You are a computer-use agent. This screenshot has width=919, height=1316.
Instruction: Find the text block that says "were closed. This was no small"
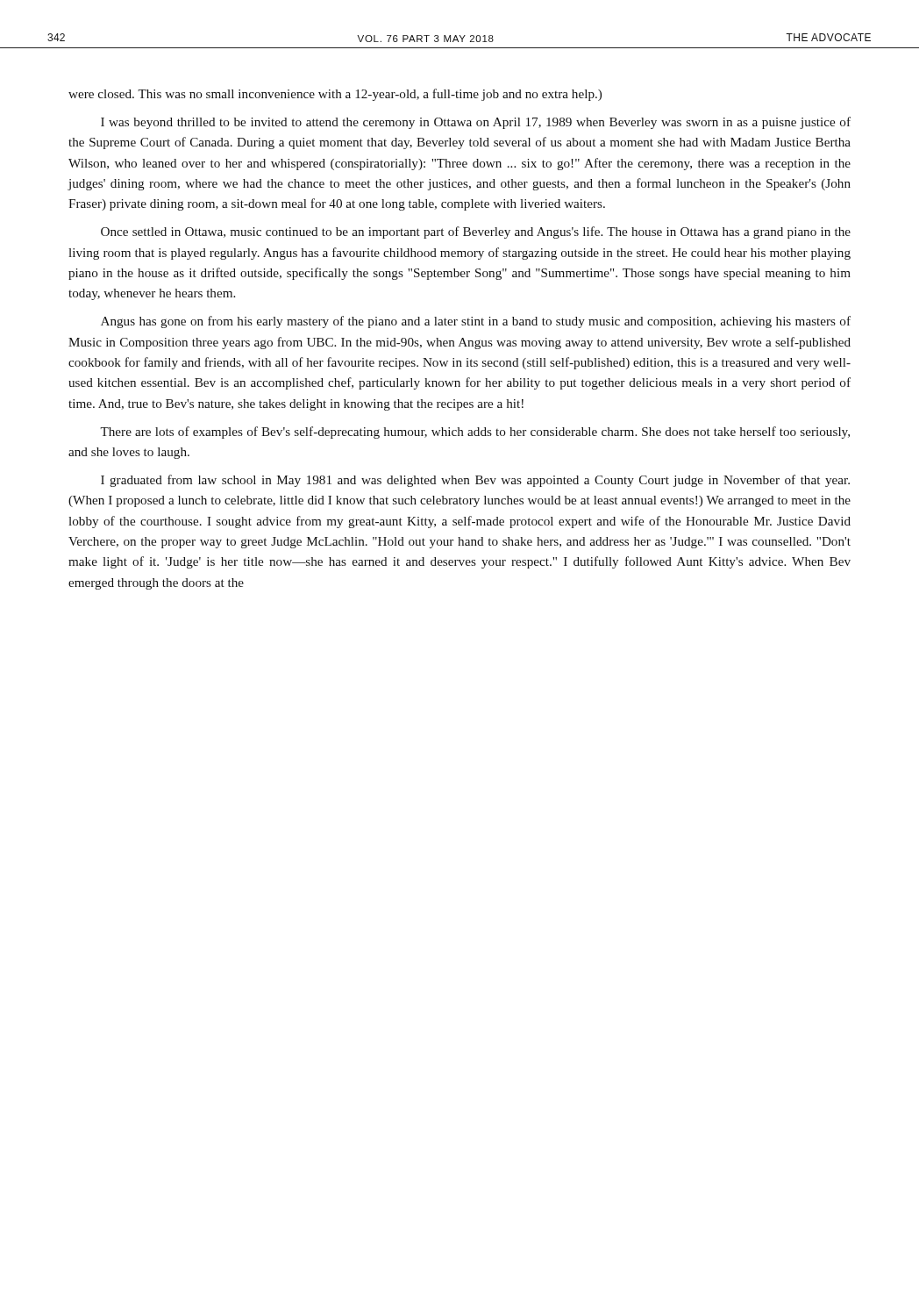click(460, 338)
